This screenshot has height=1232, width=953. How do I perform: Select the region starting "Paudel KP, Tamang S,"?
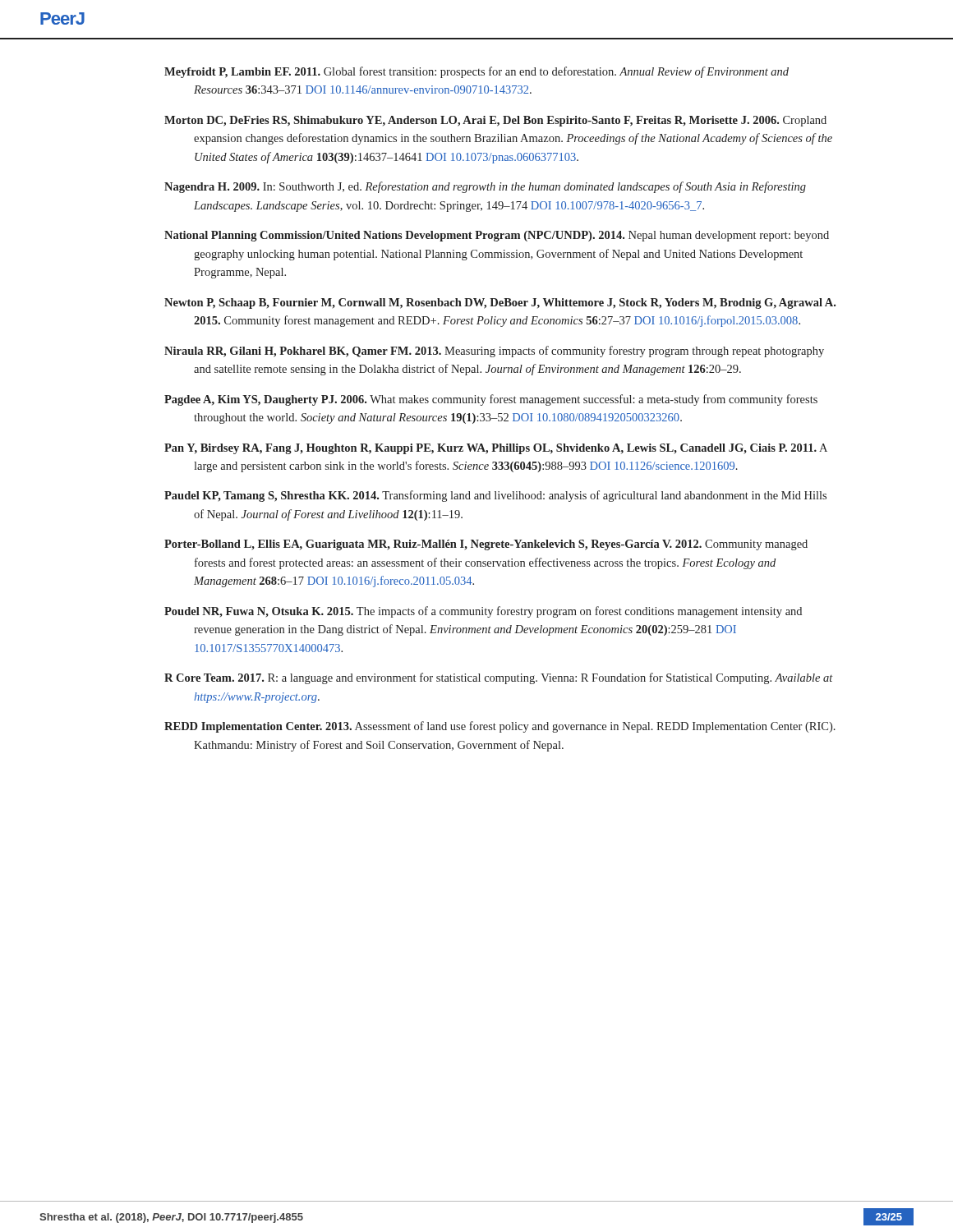click(x=496, y=505)
